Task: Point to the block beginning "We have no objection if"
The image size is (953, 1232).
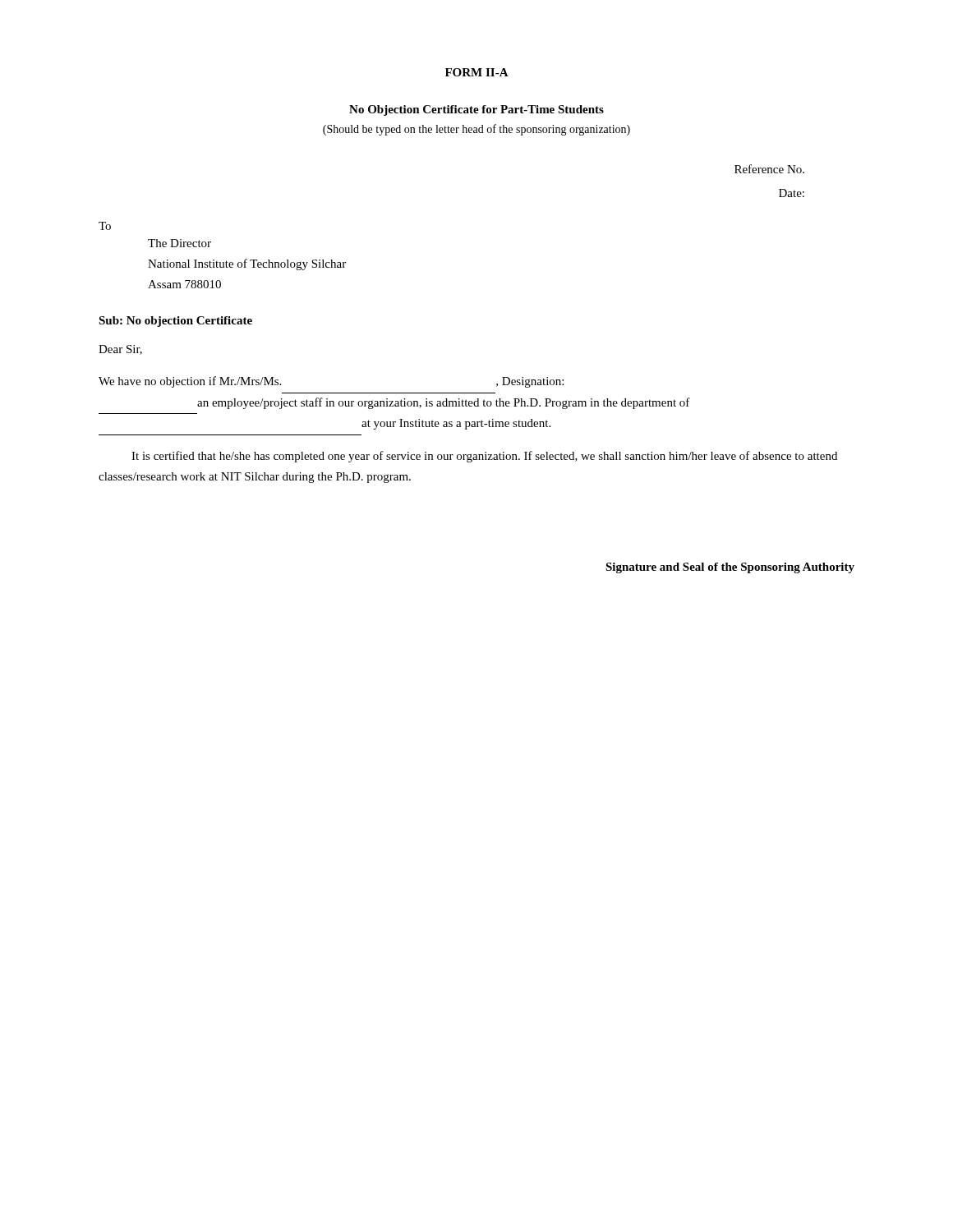Action: 476,403
